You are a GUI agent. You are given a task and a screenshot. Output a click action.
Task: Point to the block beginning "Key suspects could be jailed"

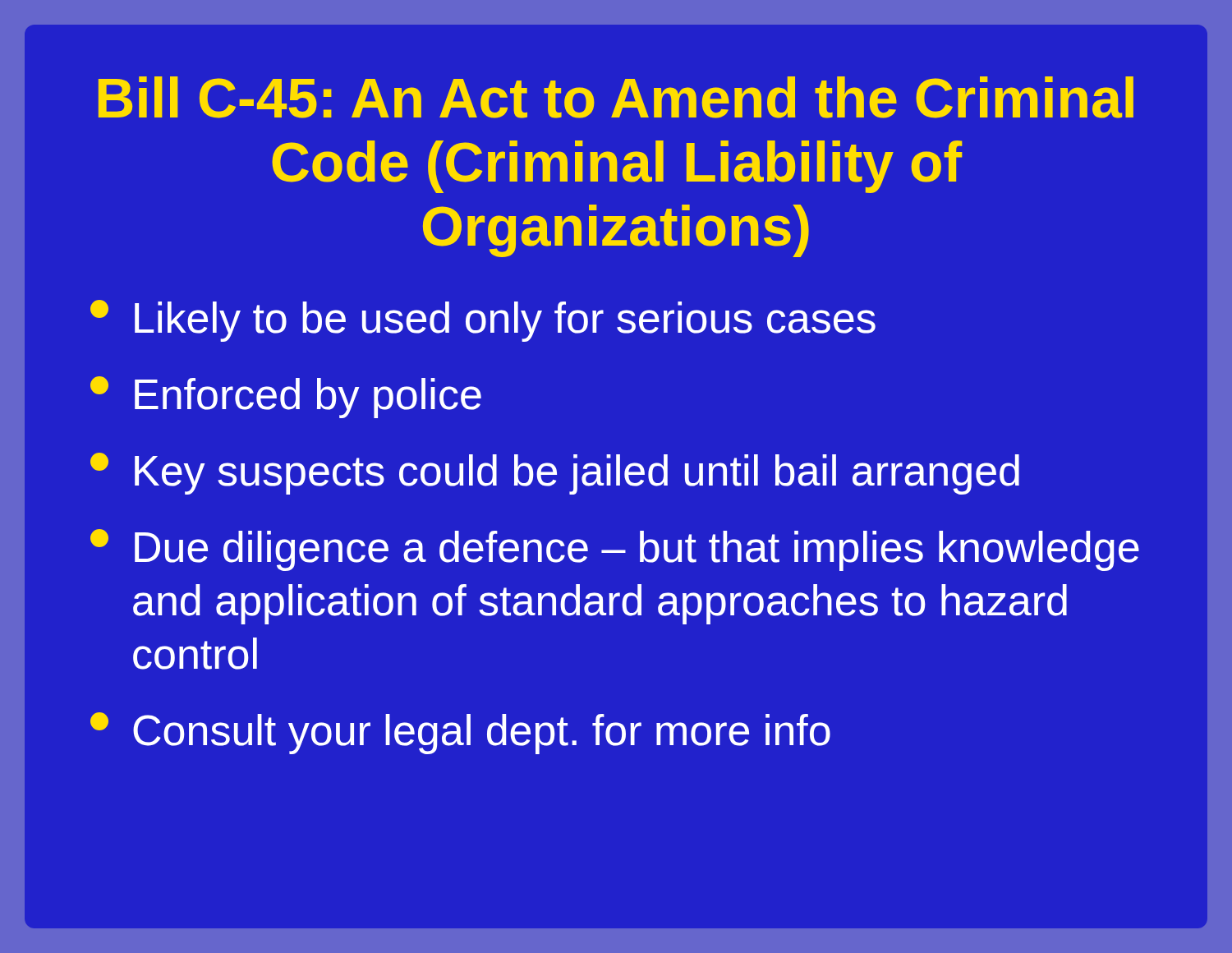pos(556,471)
